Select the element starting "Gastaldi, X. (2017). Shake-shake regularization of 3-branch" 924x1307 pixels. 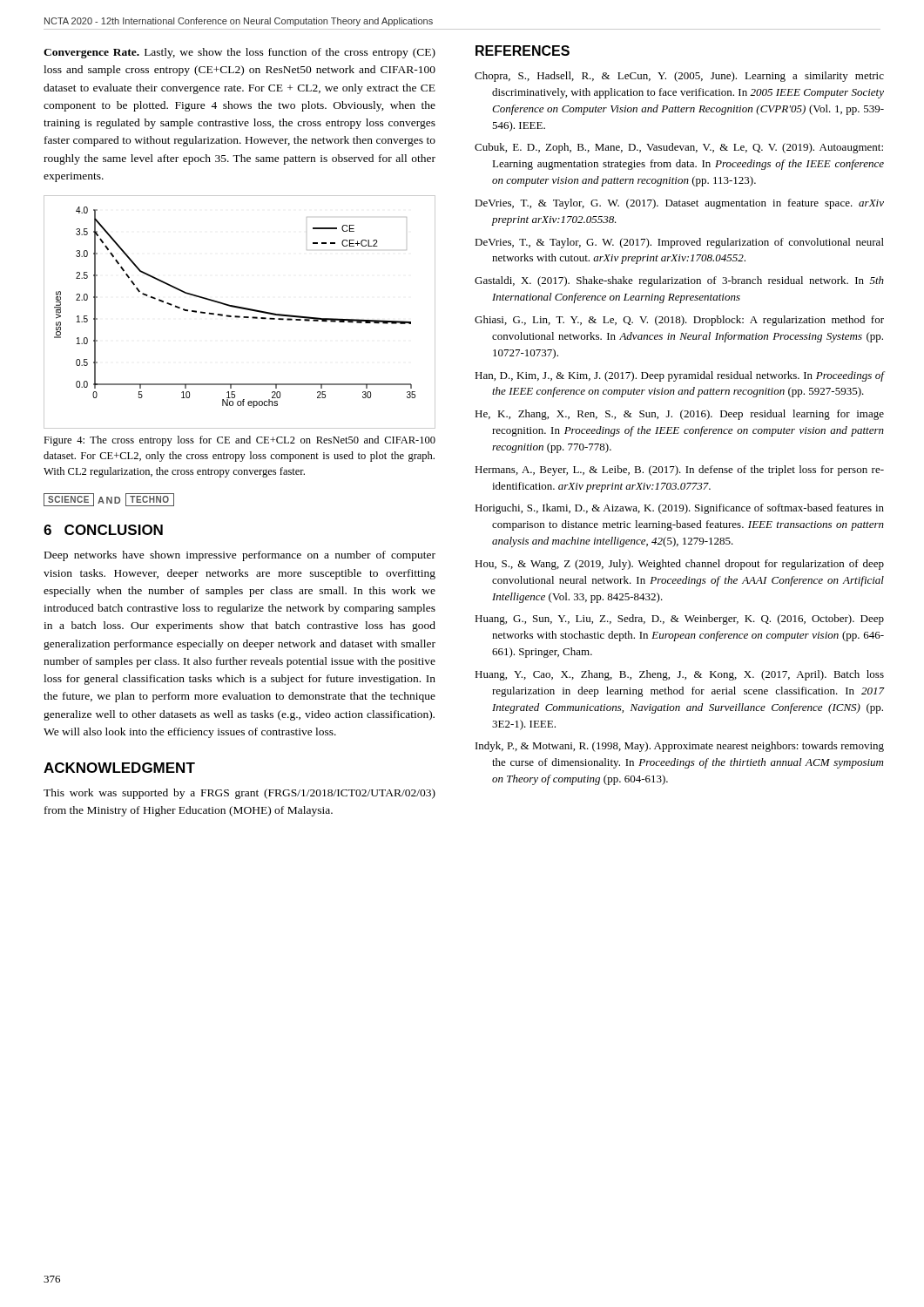[679, 289]
